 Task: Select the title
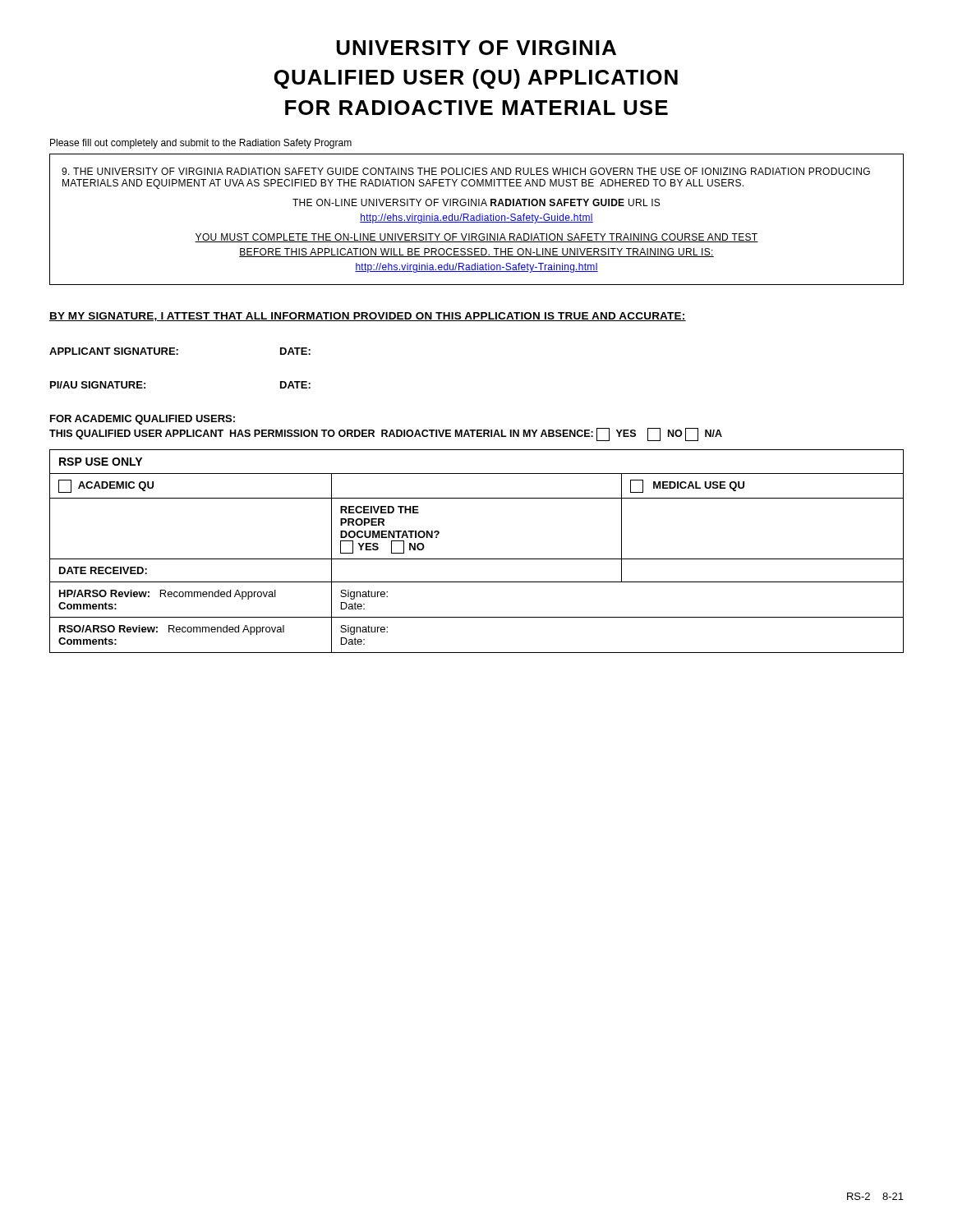[476, 78]
